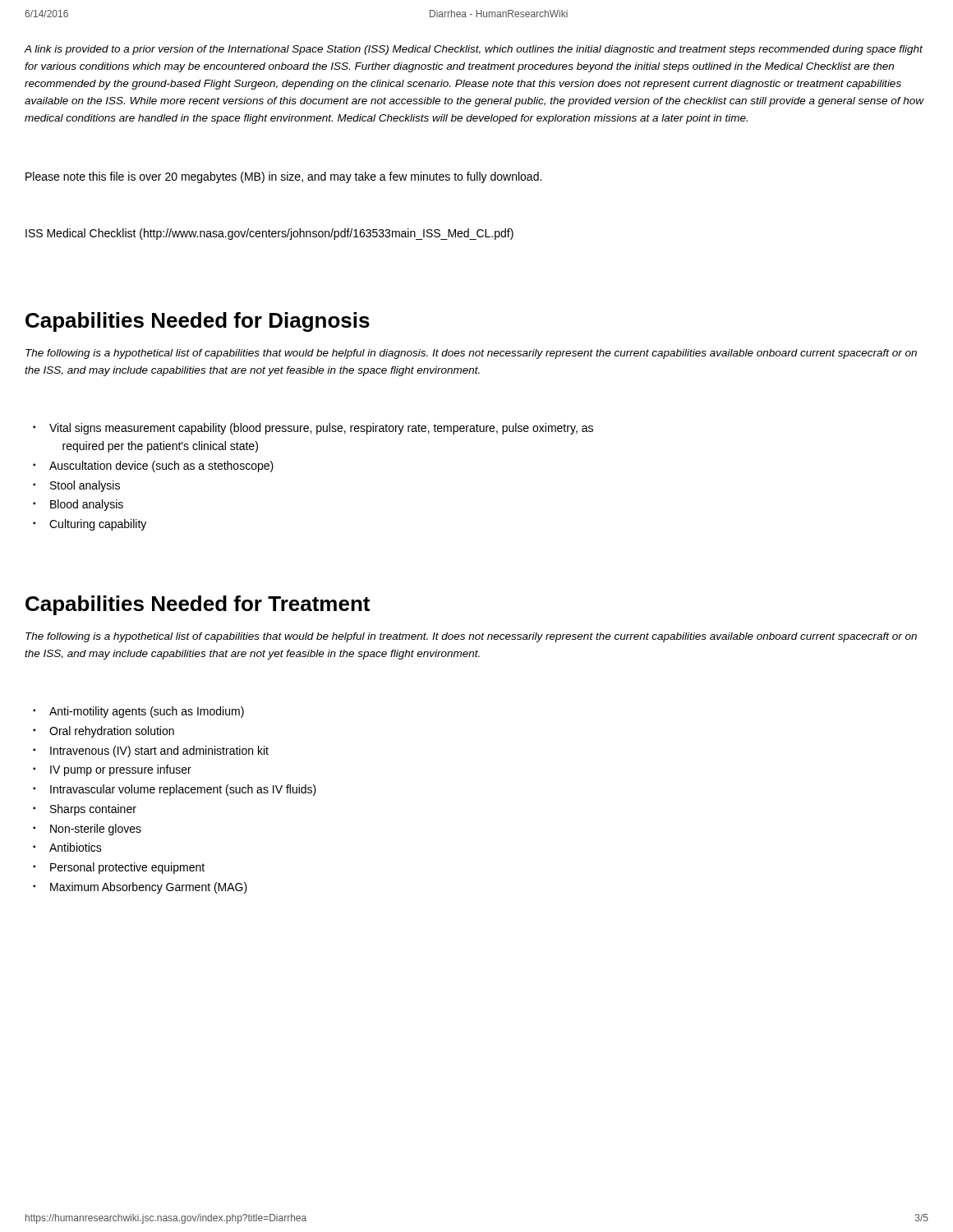953x1232 pixels.
Task: Locate the text block starting "Culturing capability"
Action: click(x=98, y=524)
